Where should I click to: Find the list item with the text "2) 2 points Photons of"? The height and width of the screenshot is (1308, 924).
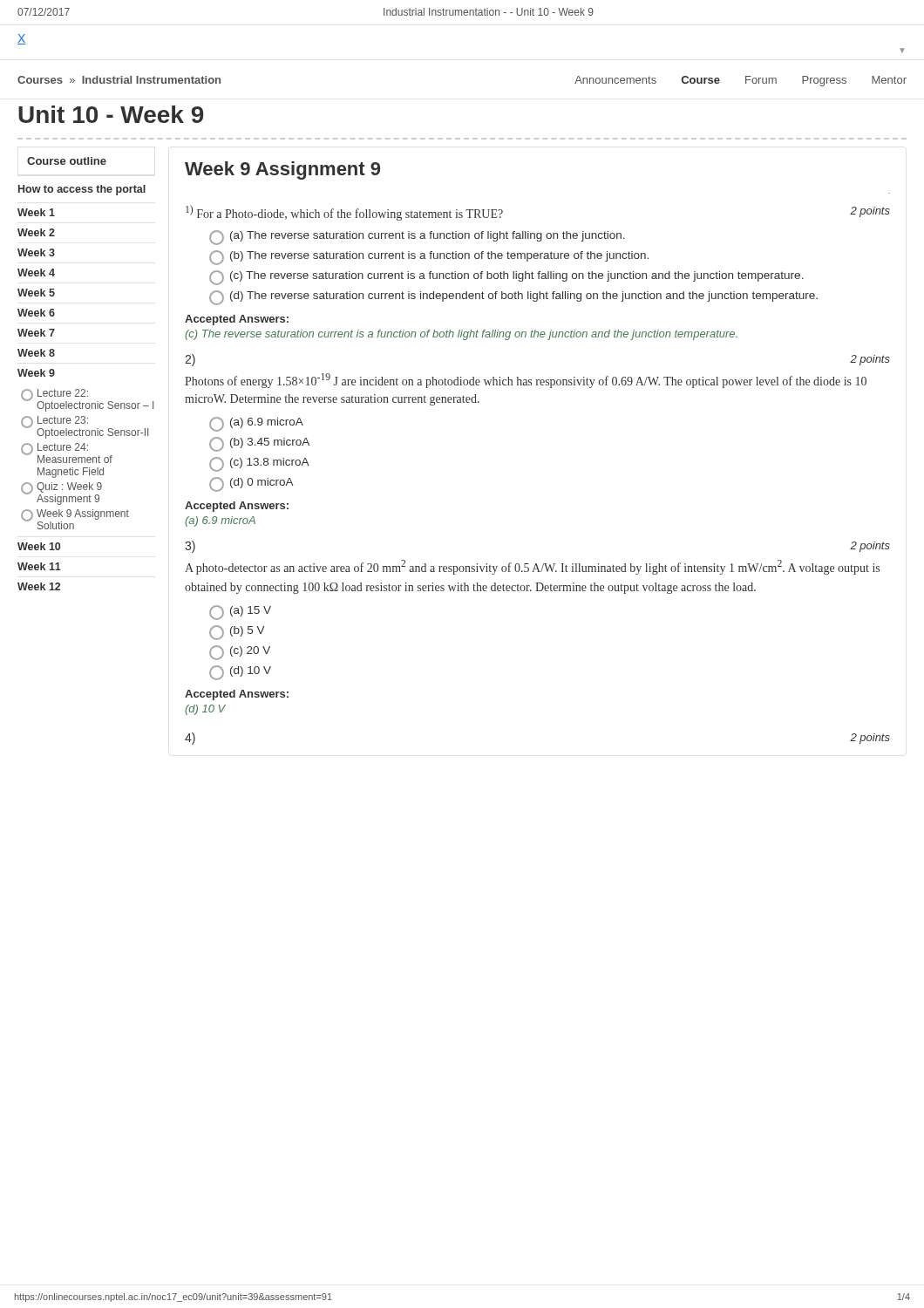tap(188, 360)
